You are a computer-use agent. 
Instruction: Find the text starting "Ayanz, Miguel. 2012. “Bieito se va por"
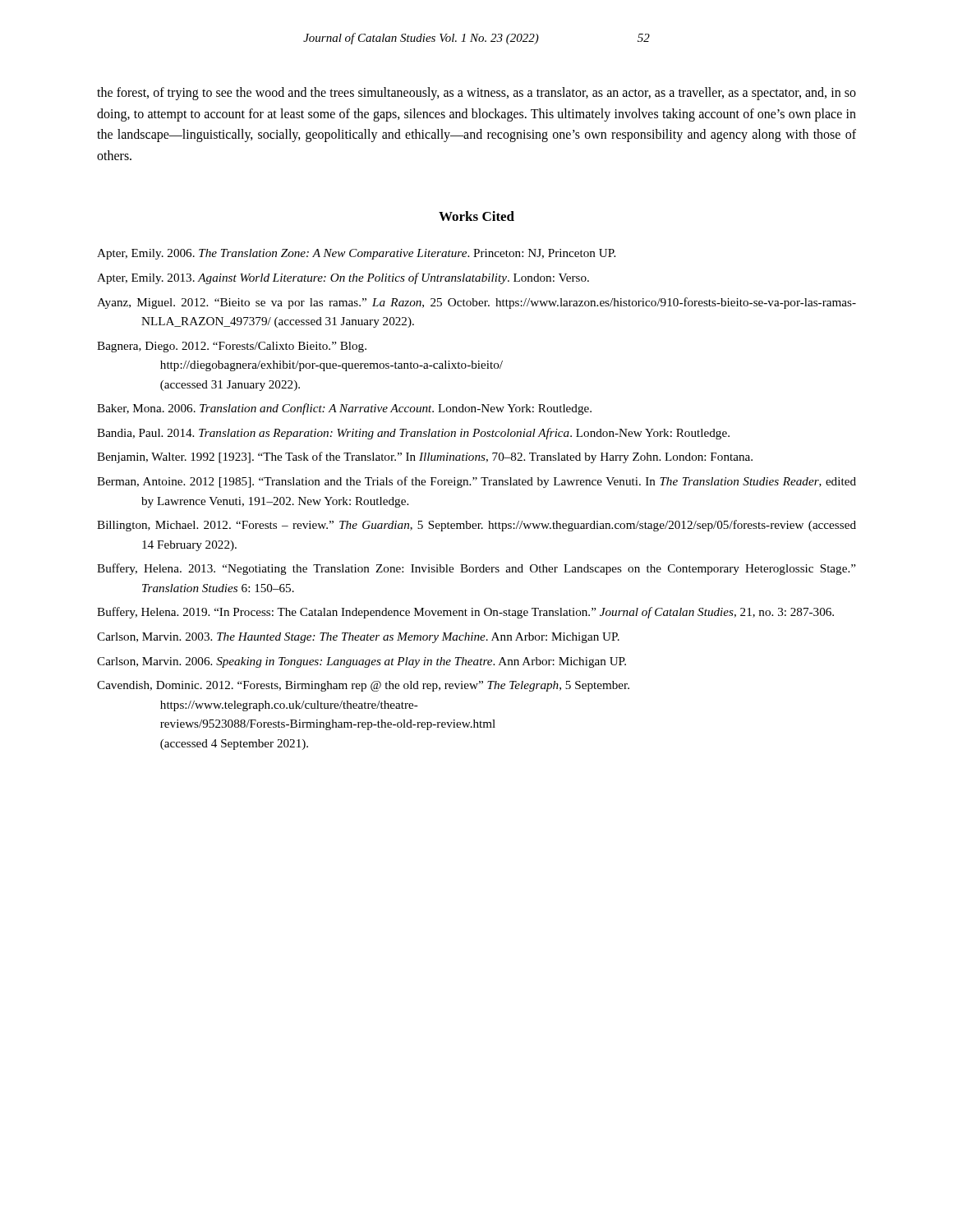[x=476, y=311]
